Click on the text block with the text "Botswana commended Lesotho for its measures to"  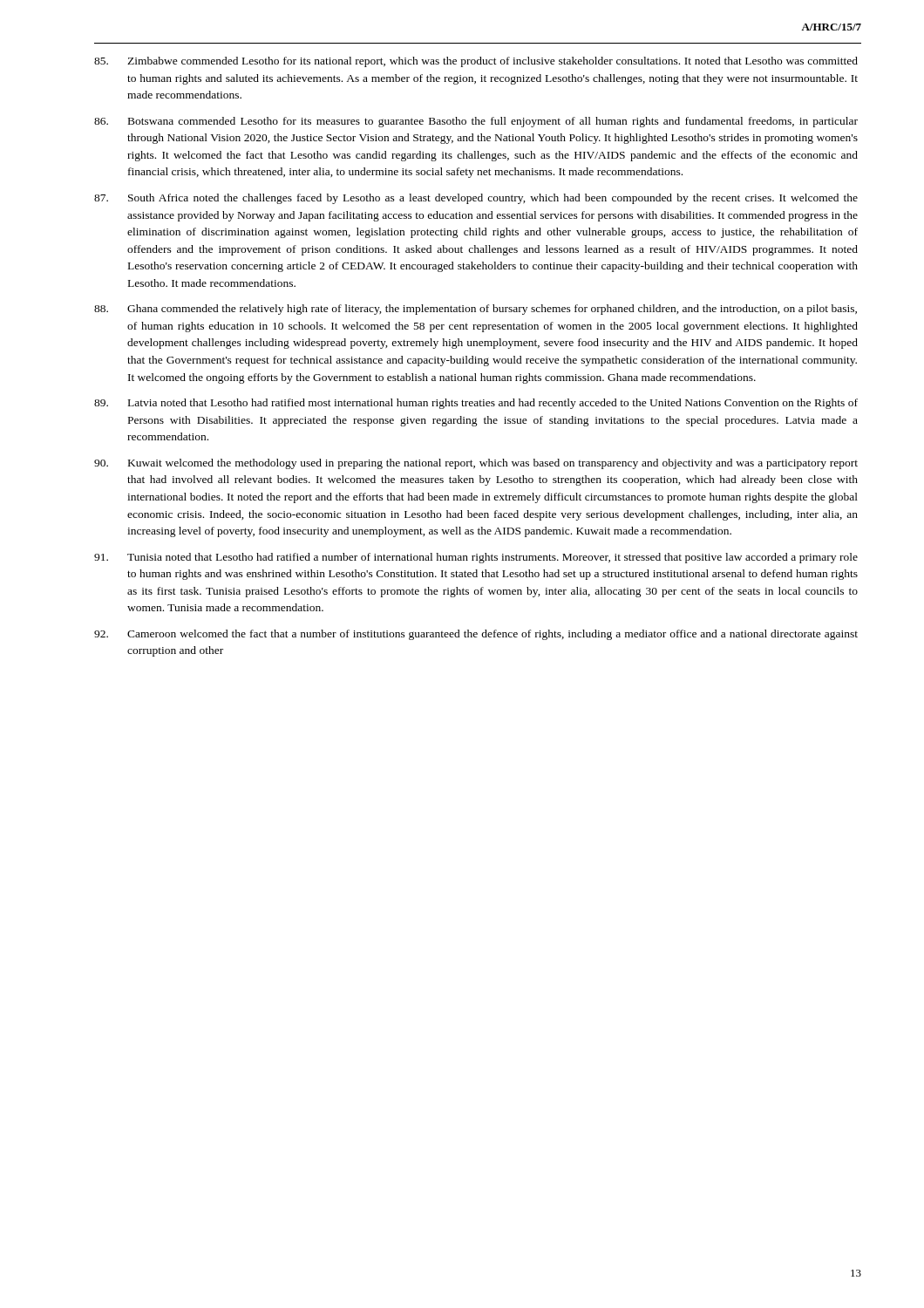(x=476, y=146)
